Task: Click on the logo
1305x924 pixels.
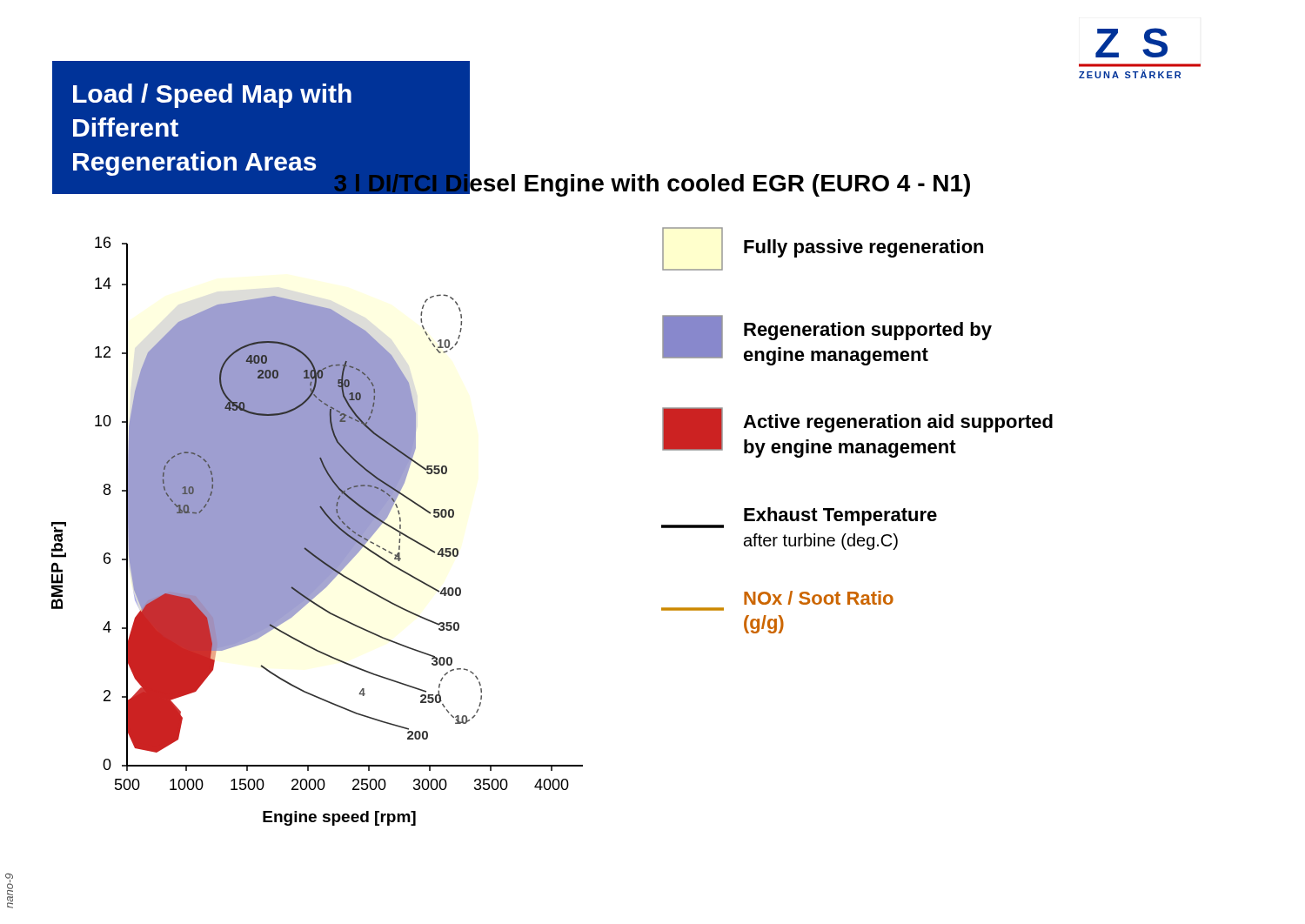Action: pyautogui.click(x=1166, y=50)
